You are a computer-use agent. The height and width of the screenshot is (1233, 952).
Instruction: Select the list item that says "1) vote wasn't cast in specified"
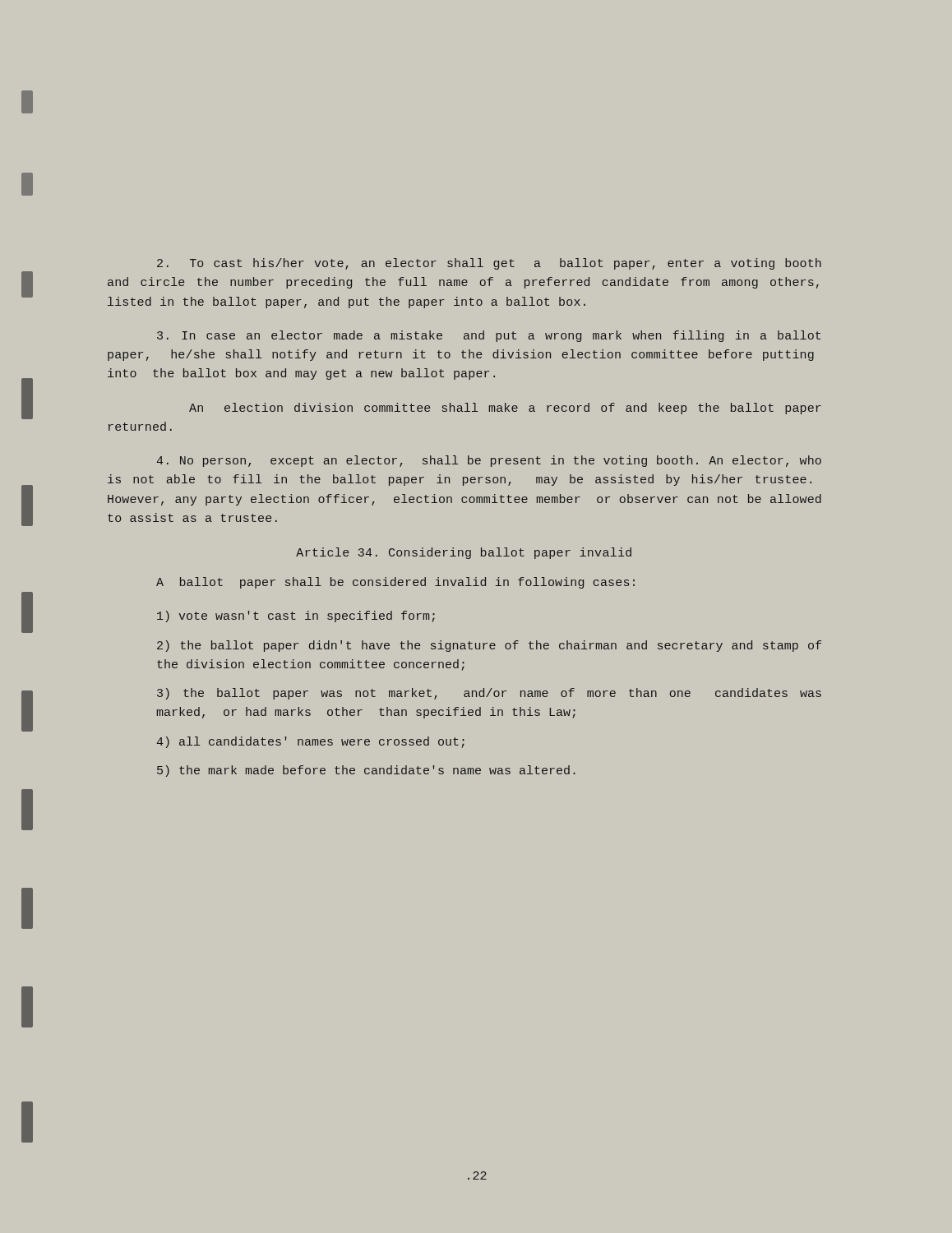pyautogui.click(x=297, y=617)
